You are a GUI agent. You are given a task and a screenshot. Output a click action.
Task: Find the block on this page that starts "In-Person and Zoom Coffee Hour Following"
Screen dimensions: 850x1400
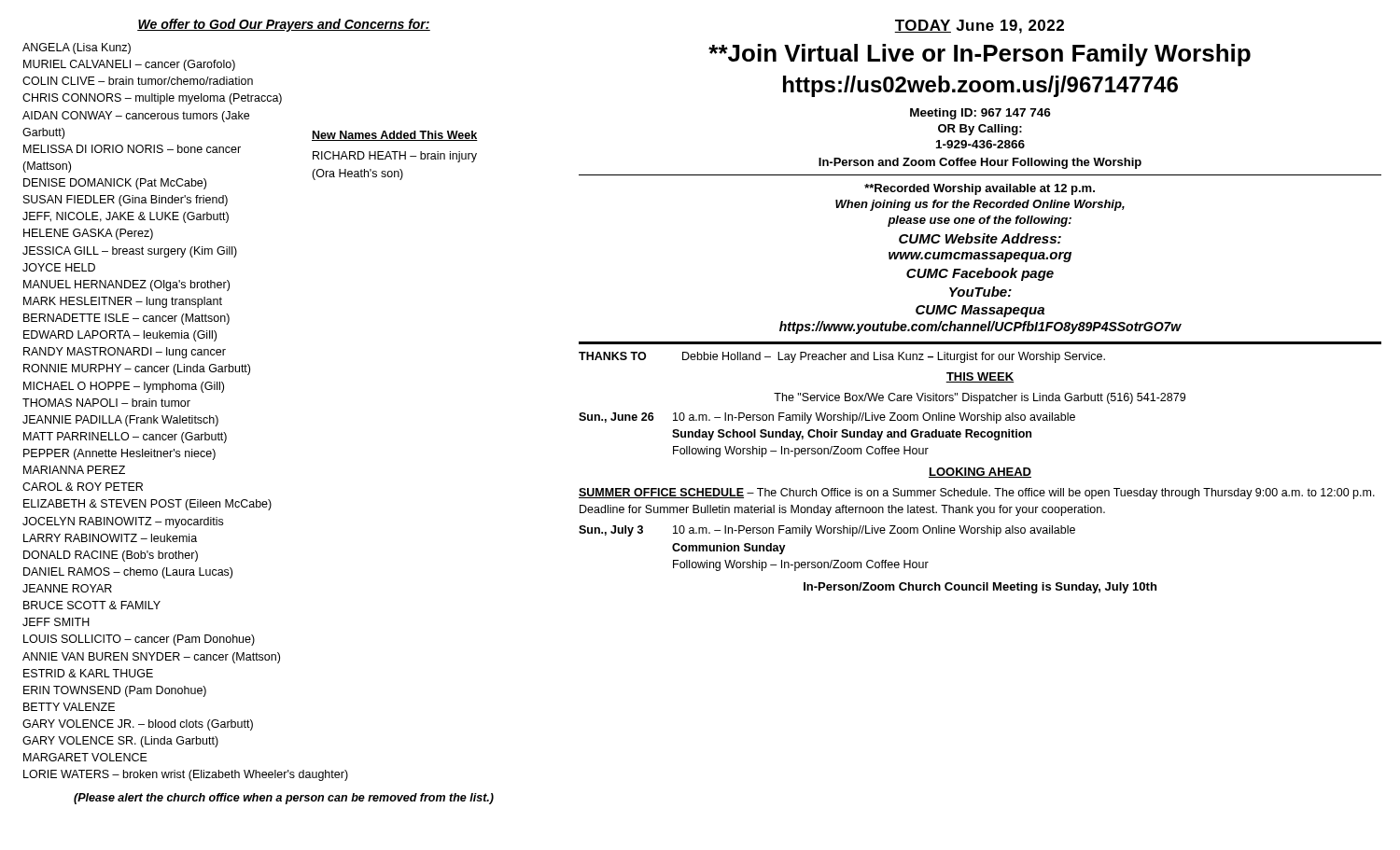(x=980, y=162)
